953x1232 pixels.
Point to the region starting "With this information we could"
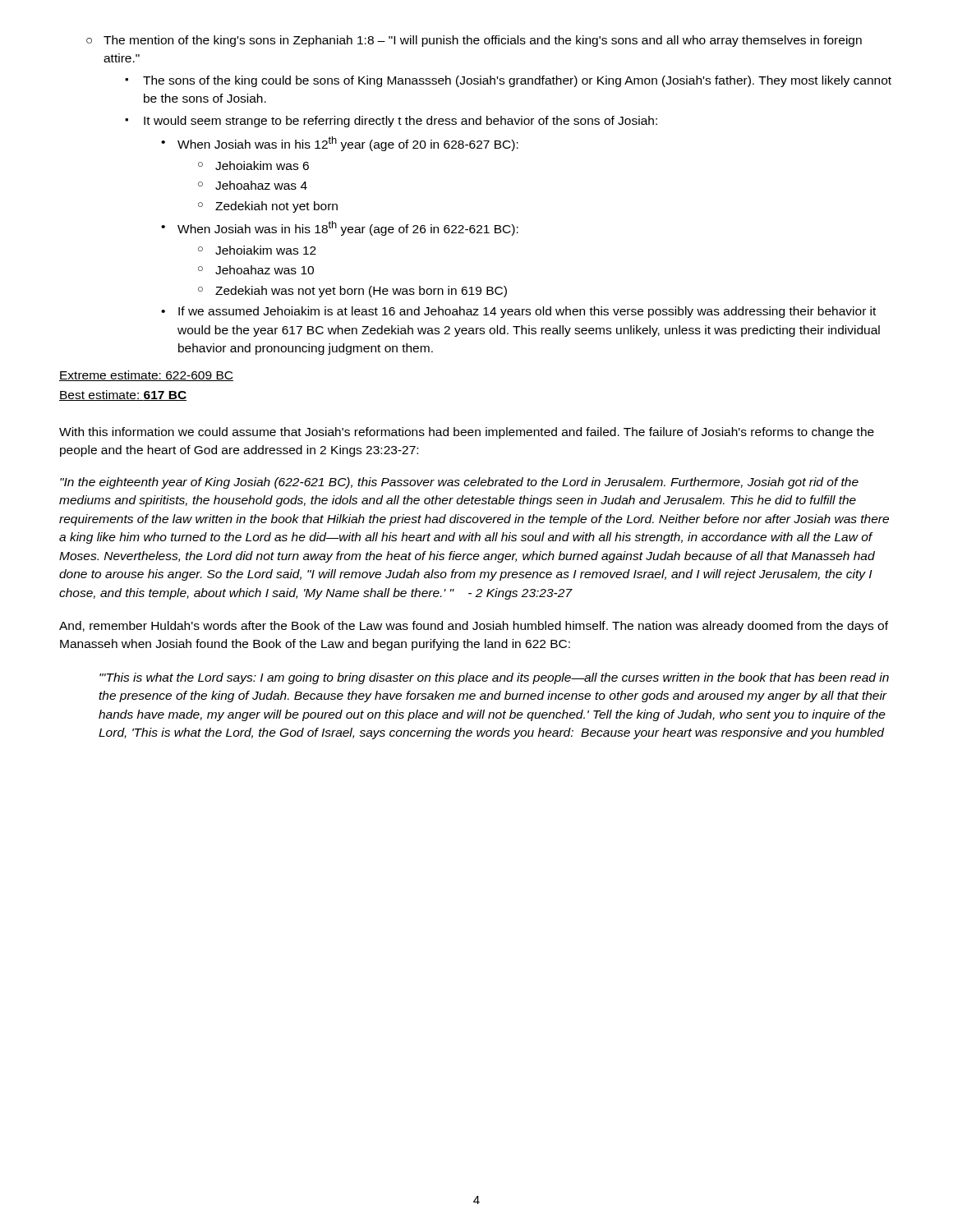pyautogui.click(x=467, y=441)
